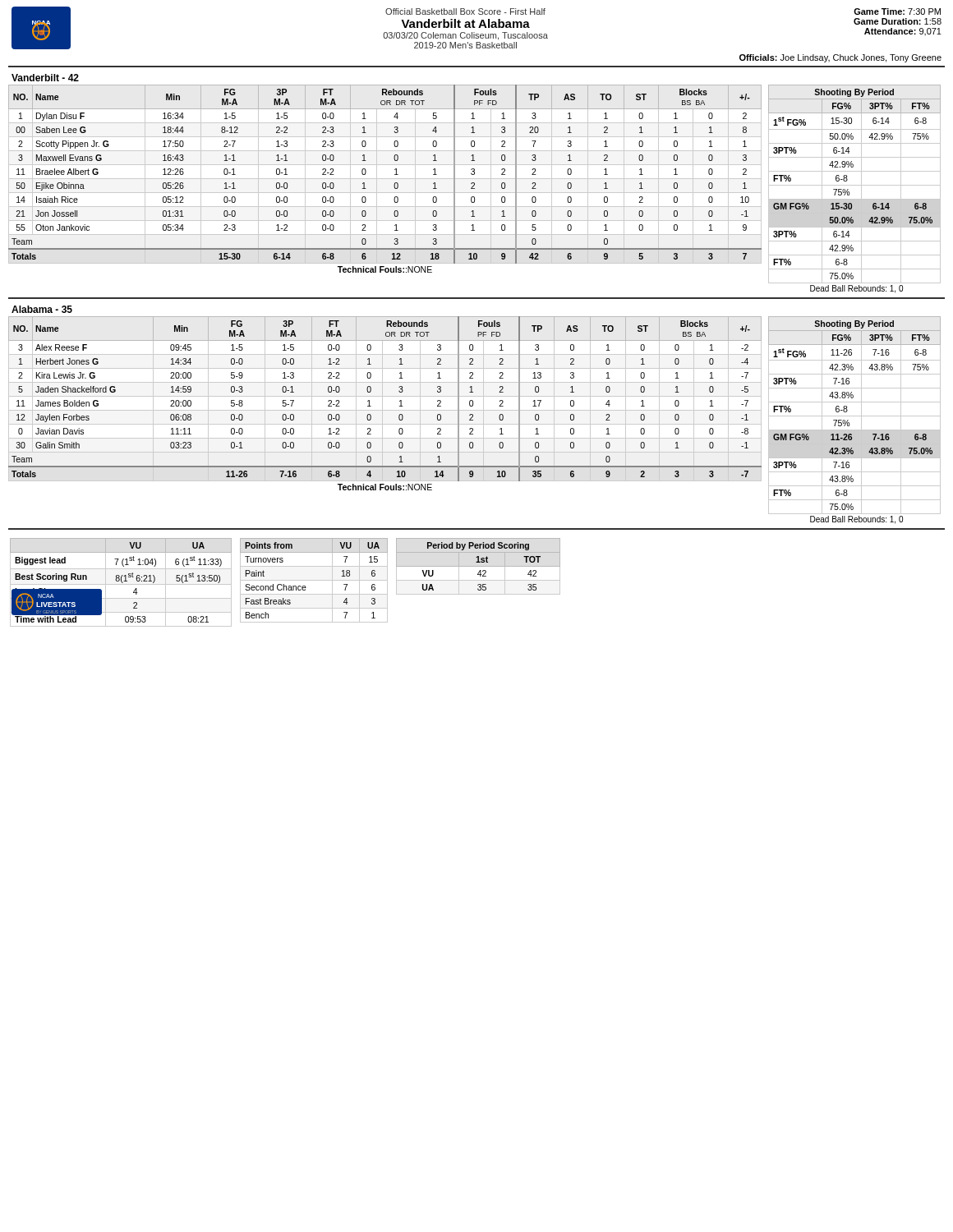
Task: Locate the table with the text "6 (1 st"
Action: (x=121, y=582)
